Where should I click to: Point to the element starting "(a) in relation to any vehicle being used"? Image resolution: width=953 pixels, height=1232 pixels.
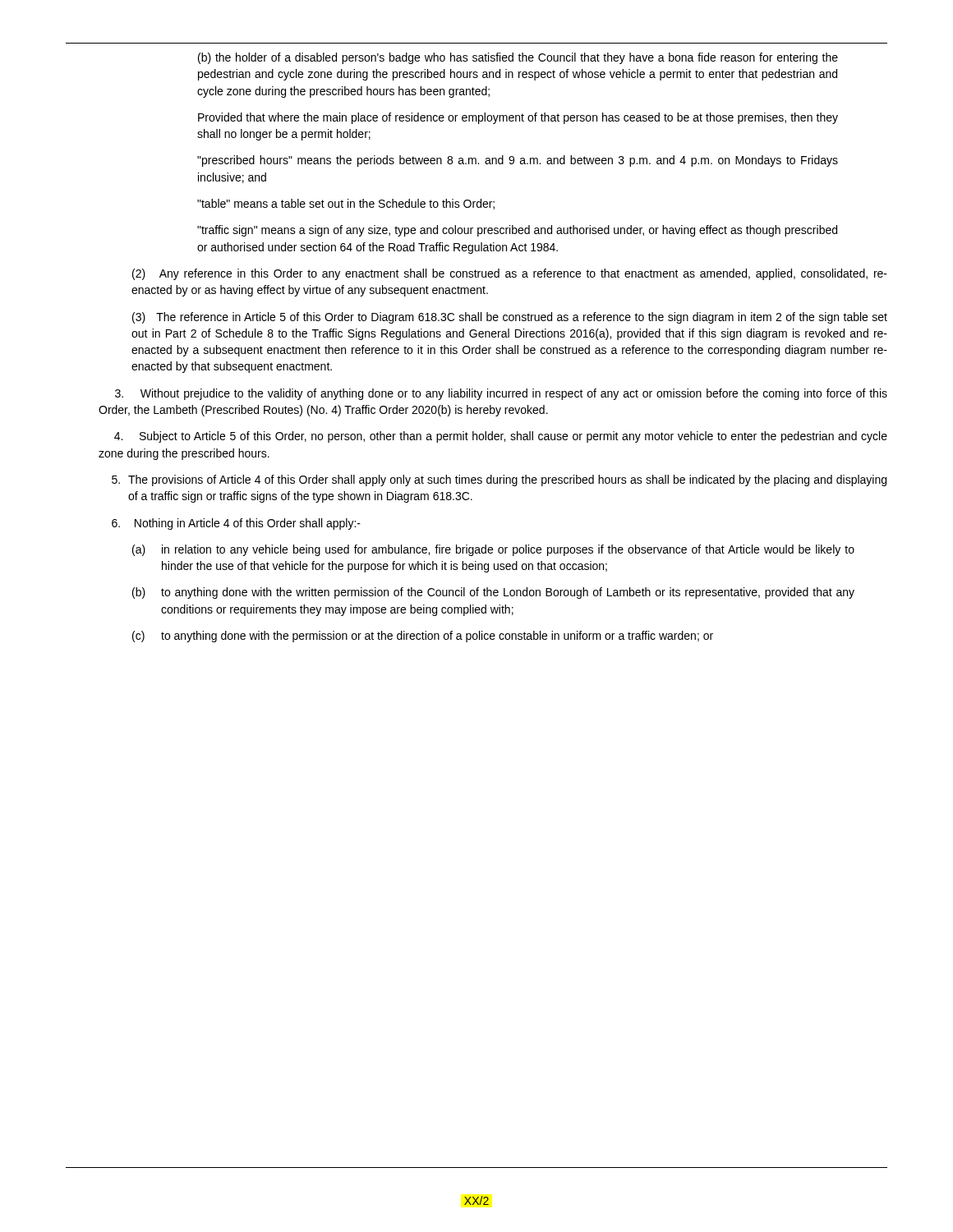tap(493, 558)
